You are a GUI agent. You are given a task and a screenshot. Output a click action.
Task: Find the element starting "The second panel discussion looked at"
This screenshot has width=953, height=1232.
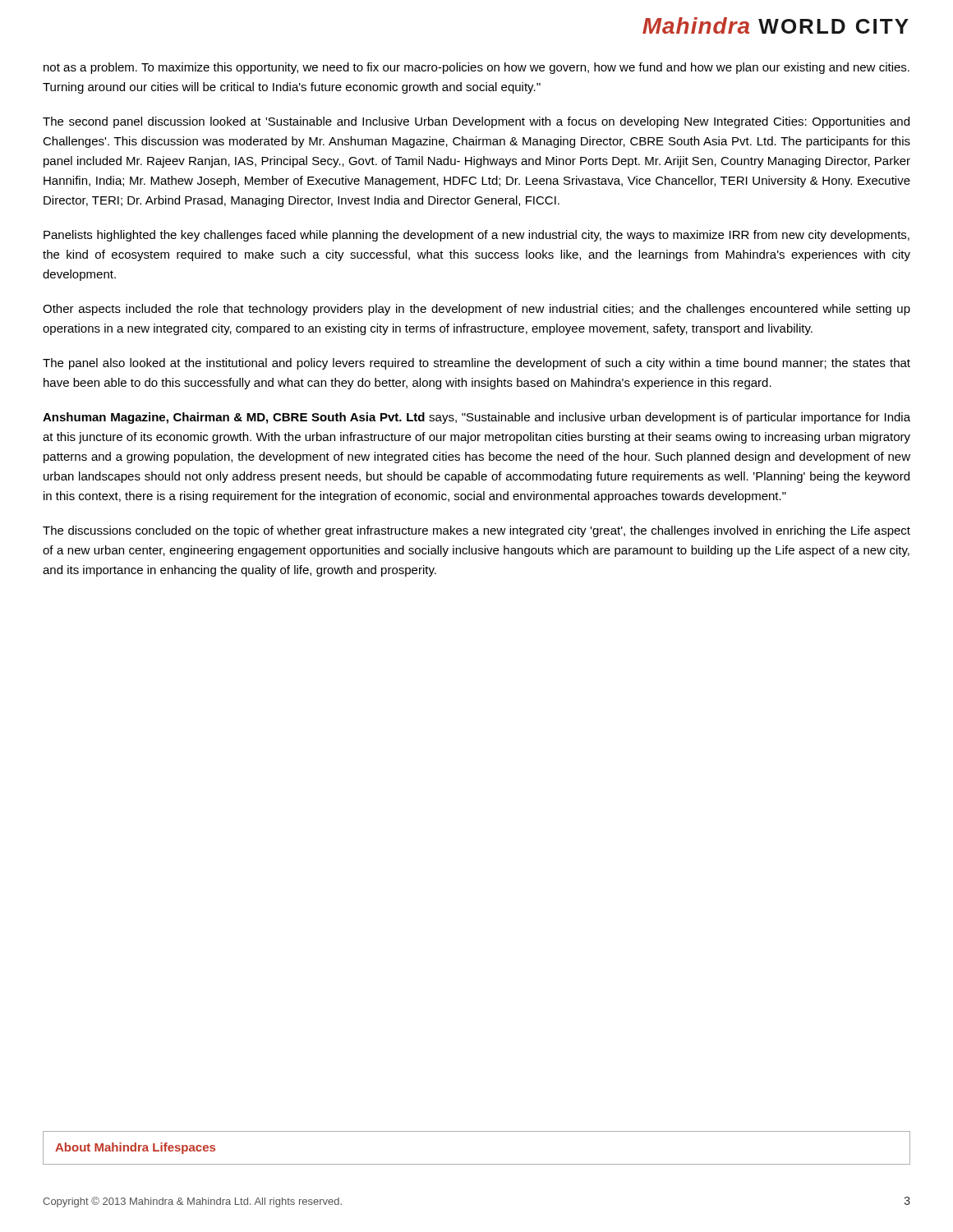(476, 161)
